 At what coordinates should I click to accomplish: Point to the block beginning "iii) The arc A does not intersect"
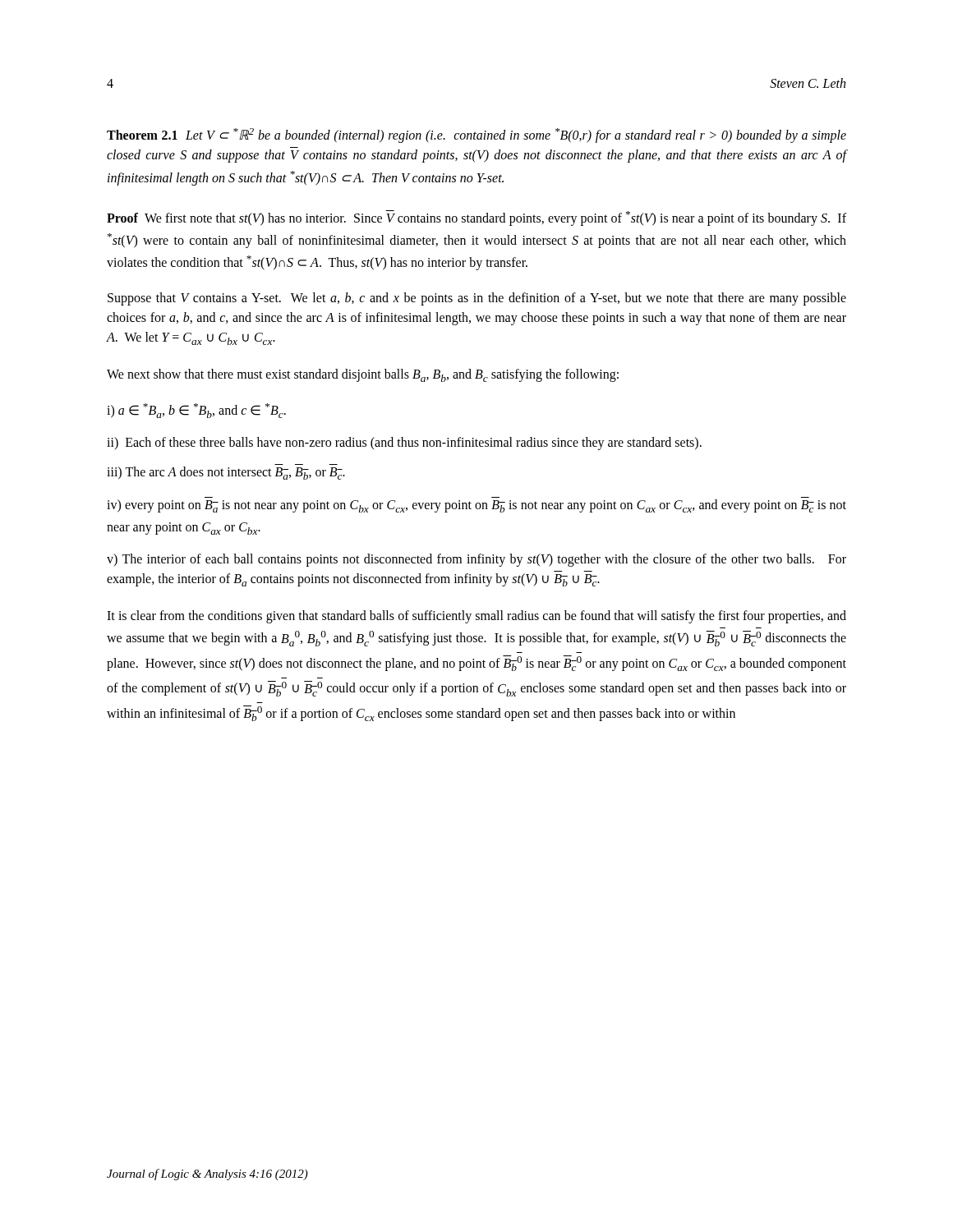tap(226, 473)
